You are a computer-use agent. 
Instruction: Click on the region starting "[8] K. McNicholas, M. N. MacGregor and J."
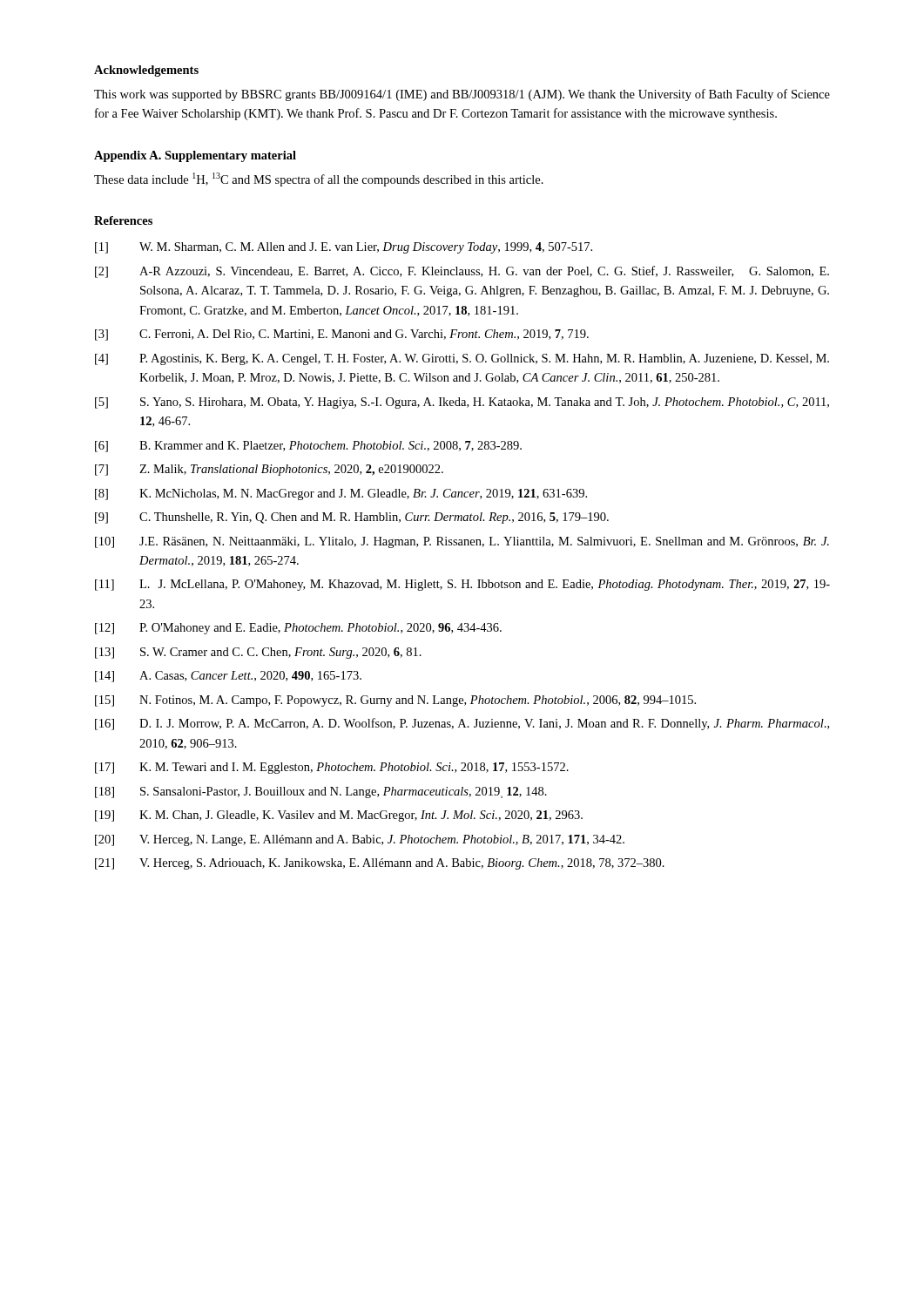pyautogui.click(x=462, y=493)
